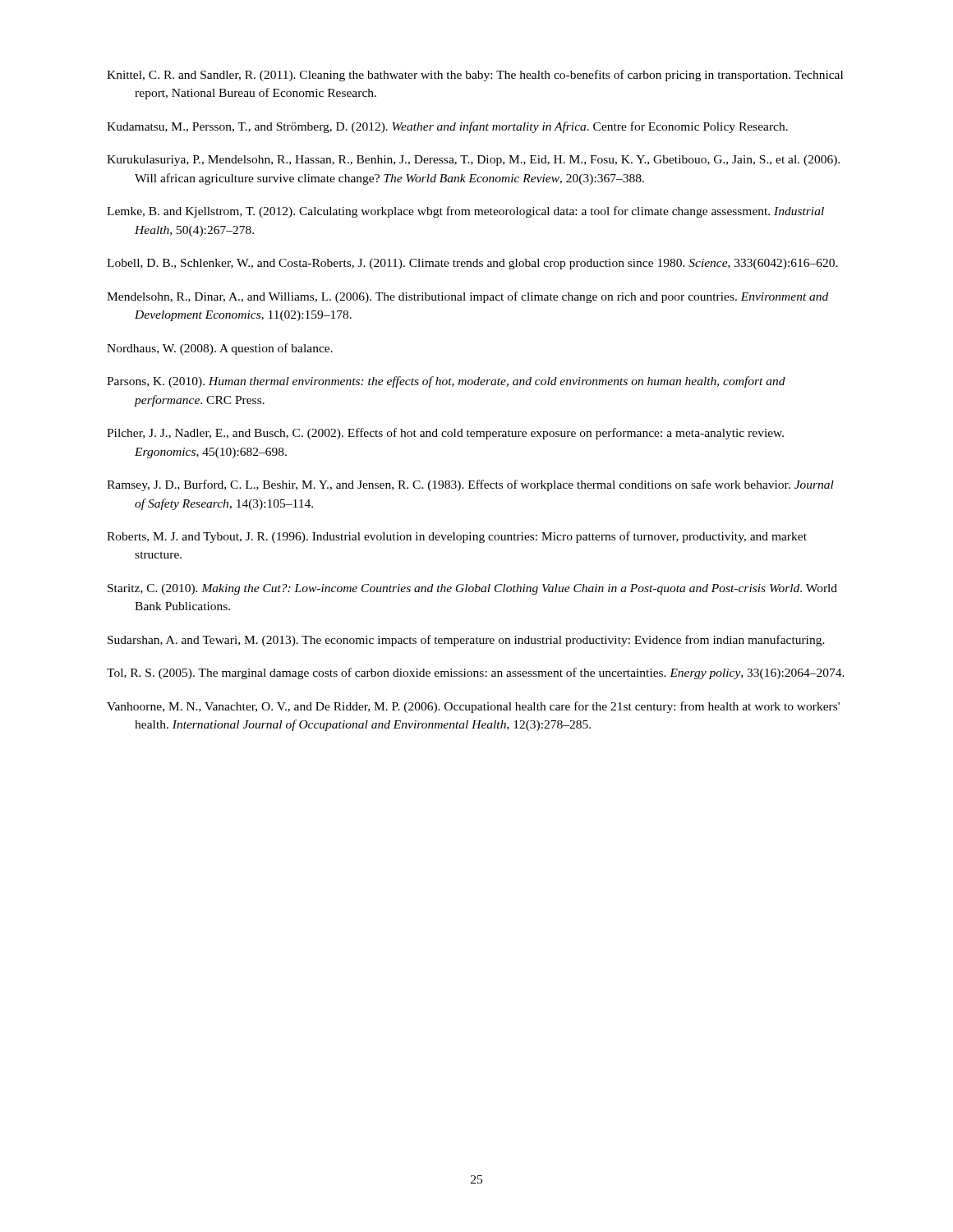The height and width of the screenshot is (1232, 953).
Task: Find the list item that reads "Kurukulasuriya, P., Mendelsohn, R.,"
Action: click(x=474, y=168)
